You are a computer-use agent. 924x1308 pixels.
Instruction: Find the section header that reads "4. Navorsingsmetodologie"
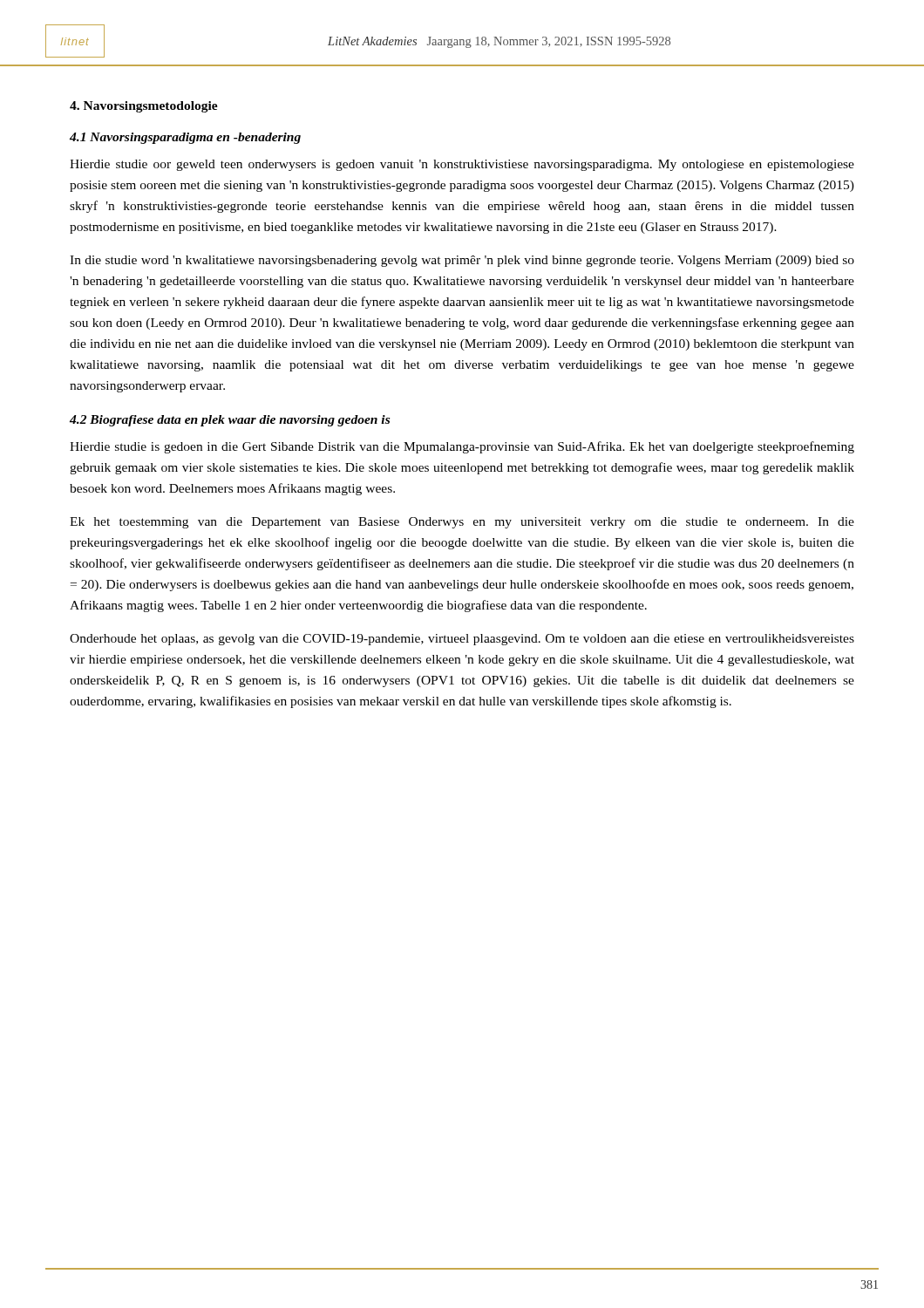pos(144,105)
